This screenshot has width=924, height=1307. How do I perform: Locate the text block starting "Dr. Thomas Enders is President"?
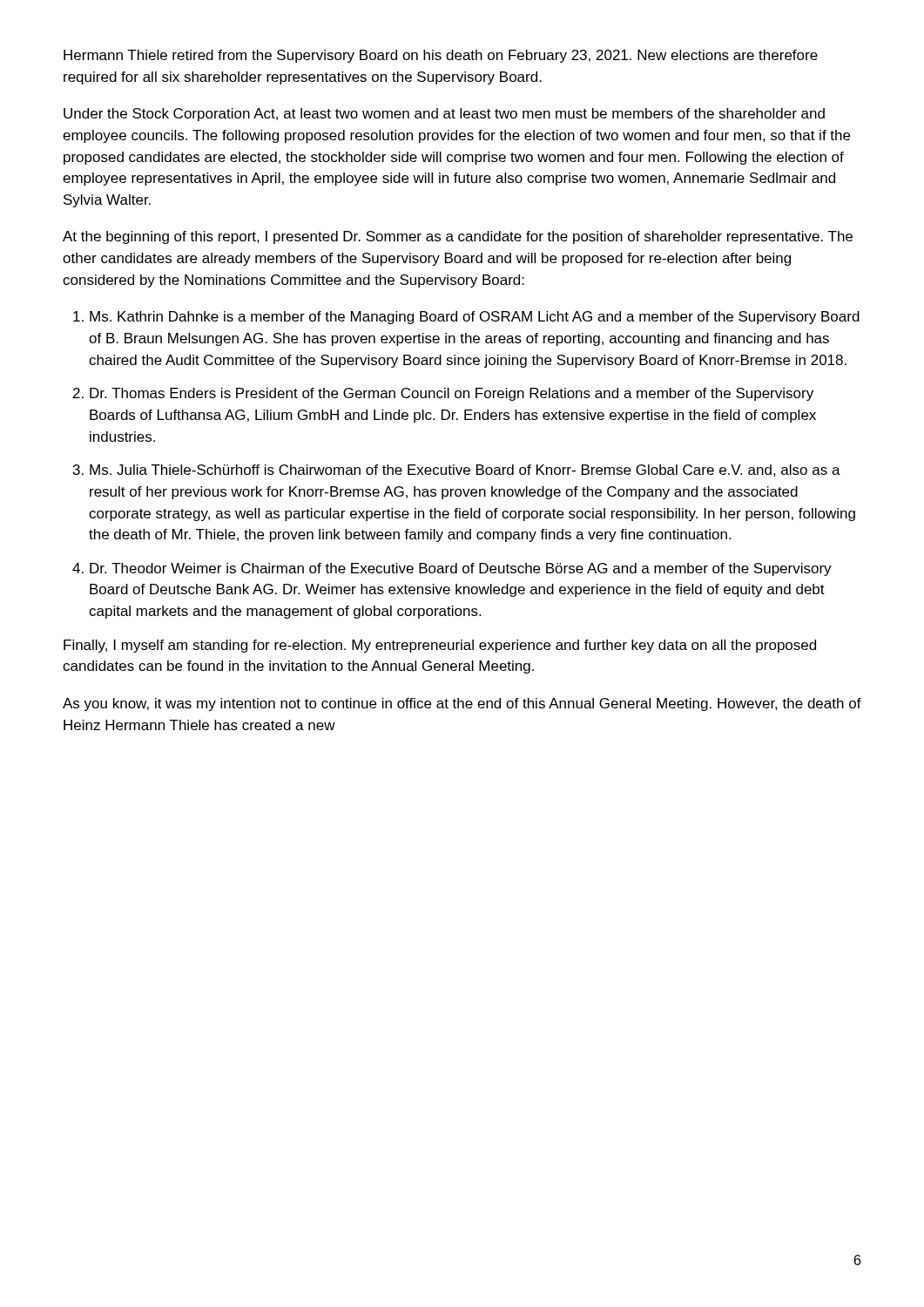[453, 415]
